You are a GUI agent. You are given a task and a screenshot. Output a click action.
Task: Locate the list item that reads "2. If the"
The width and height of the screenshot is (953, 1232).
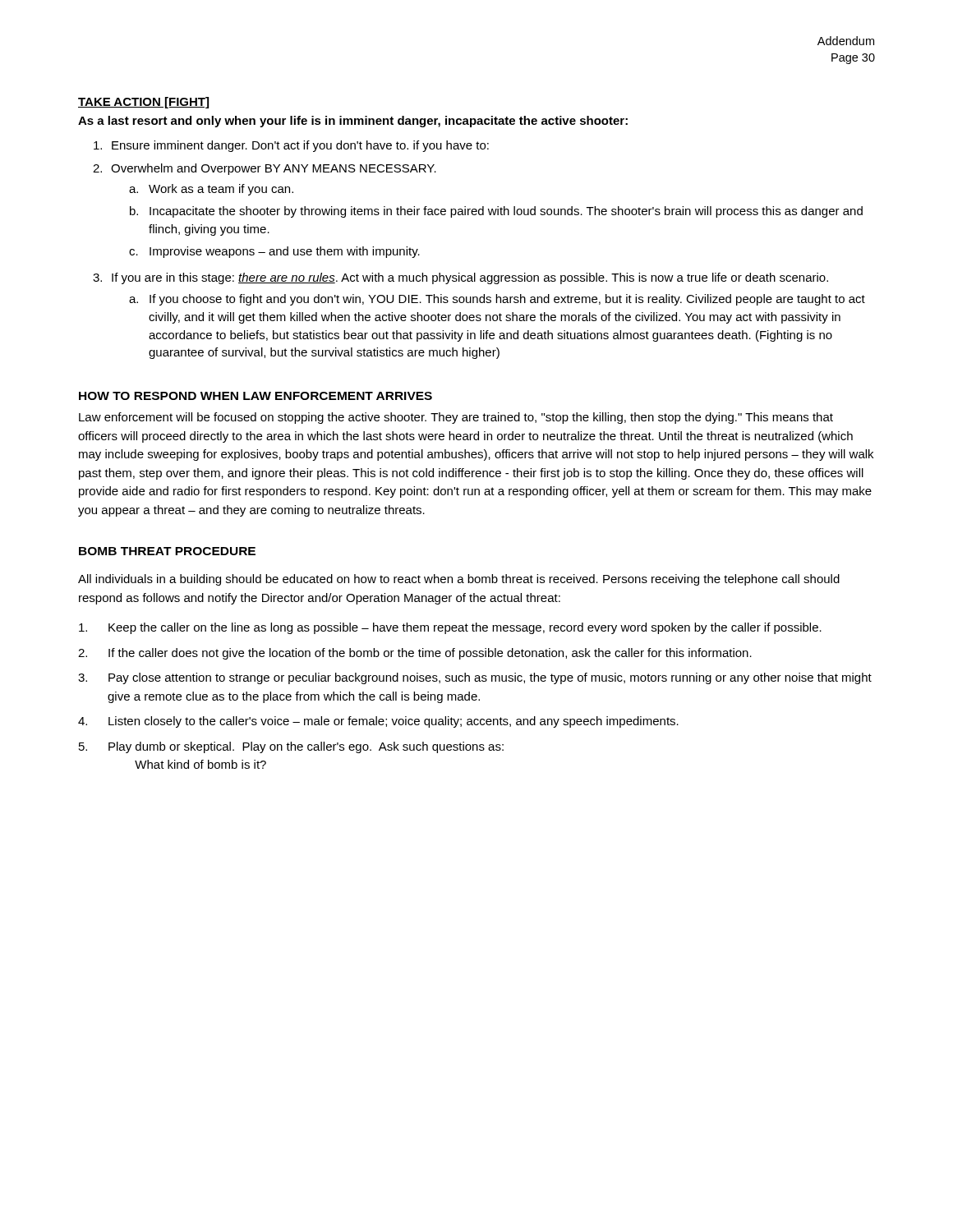tap(476, 653)
